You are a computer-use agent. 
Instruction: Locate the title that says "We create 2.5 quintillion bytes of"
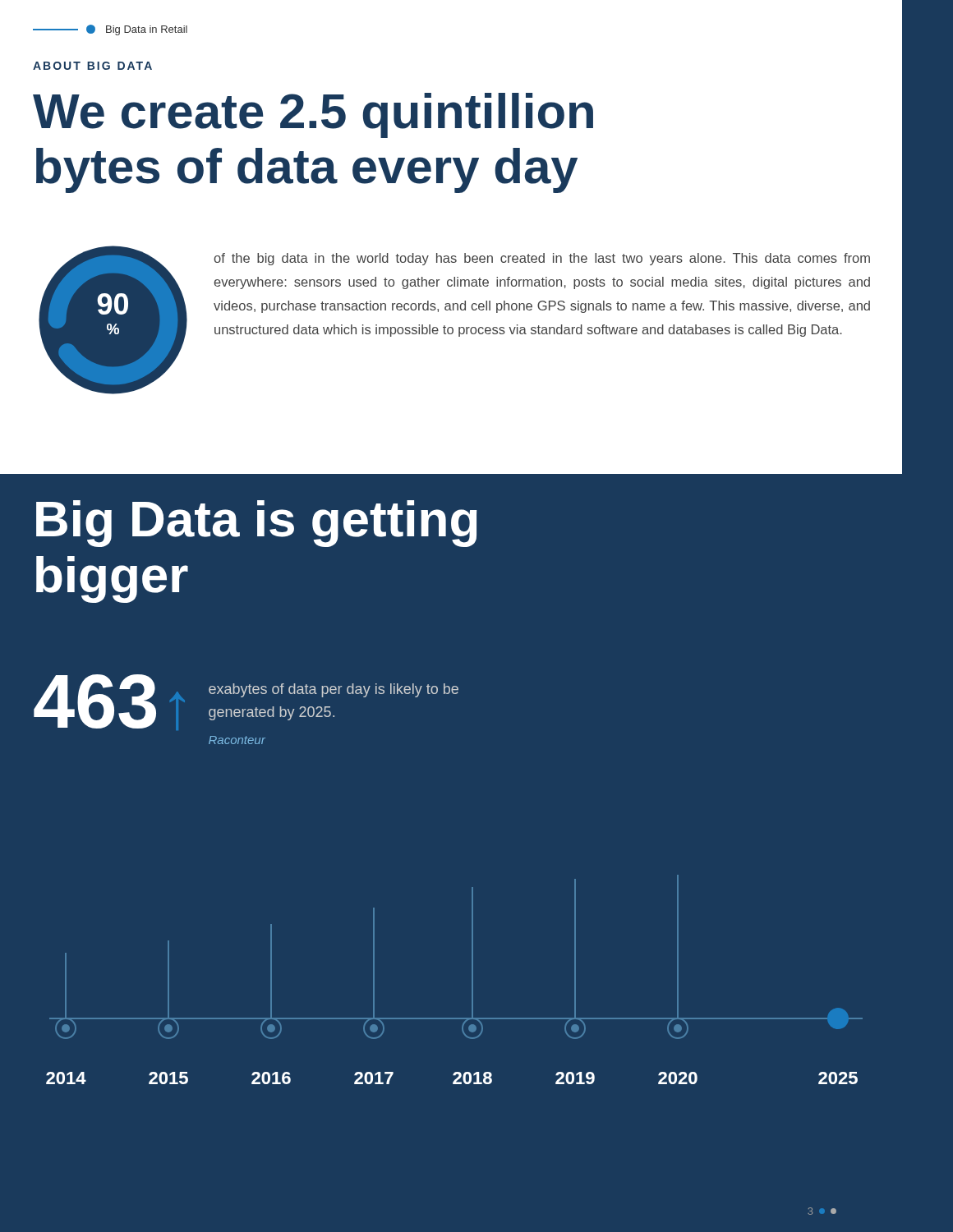pyautogui.click(x=315, y=139)
